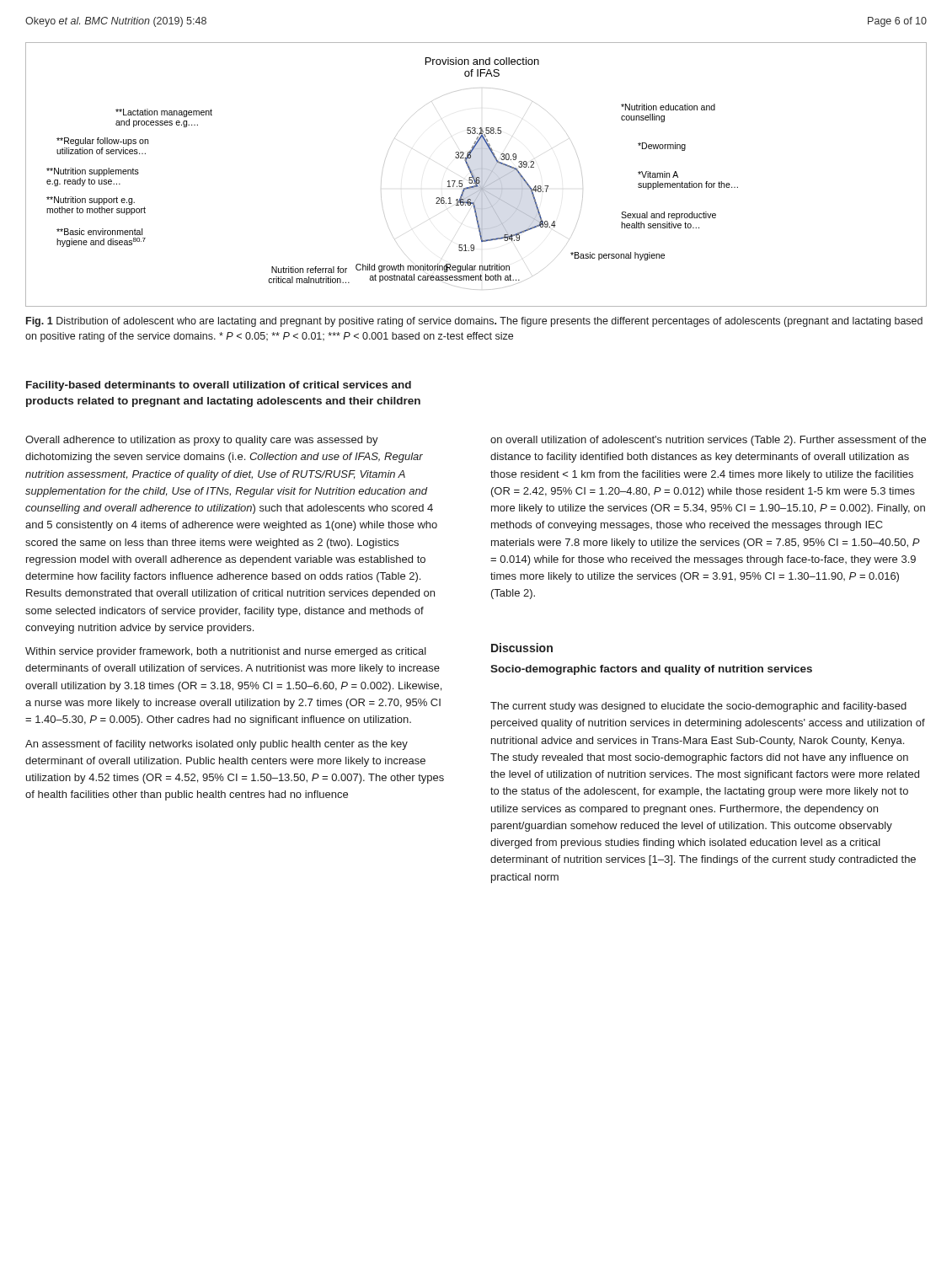The image size is (952, 1264).
Task: Locate the text block with the text "Overall adherence to"
Action: [x=236, y=617]
